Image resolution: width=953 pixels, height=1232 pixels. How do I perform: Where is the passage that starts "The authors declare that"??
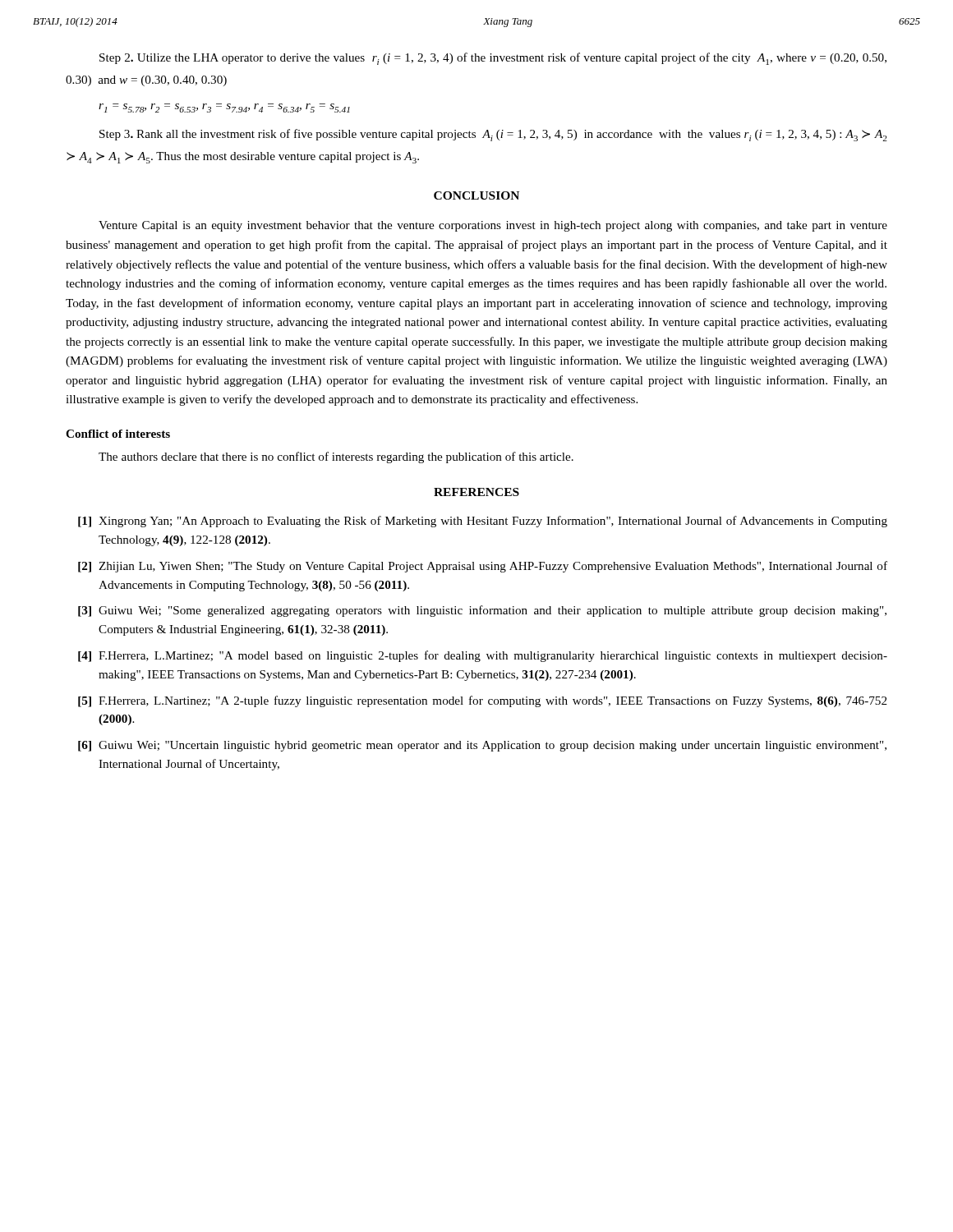coord(336,456)
